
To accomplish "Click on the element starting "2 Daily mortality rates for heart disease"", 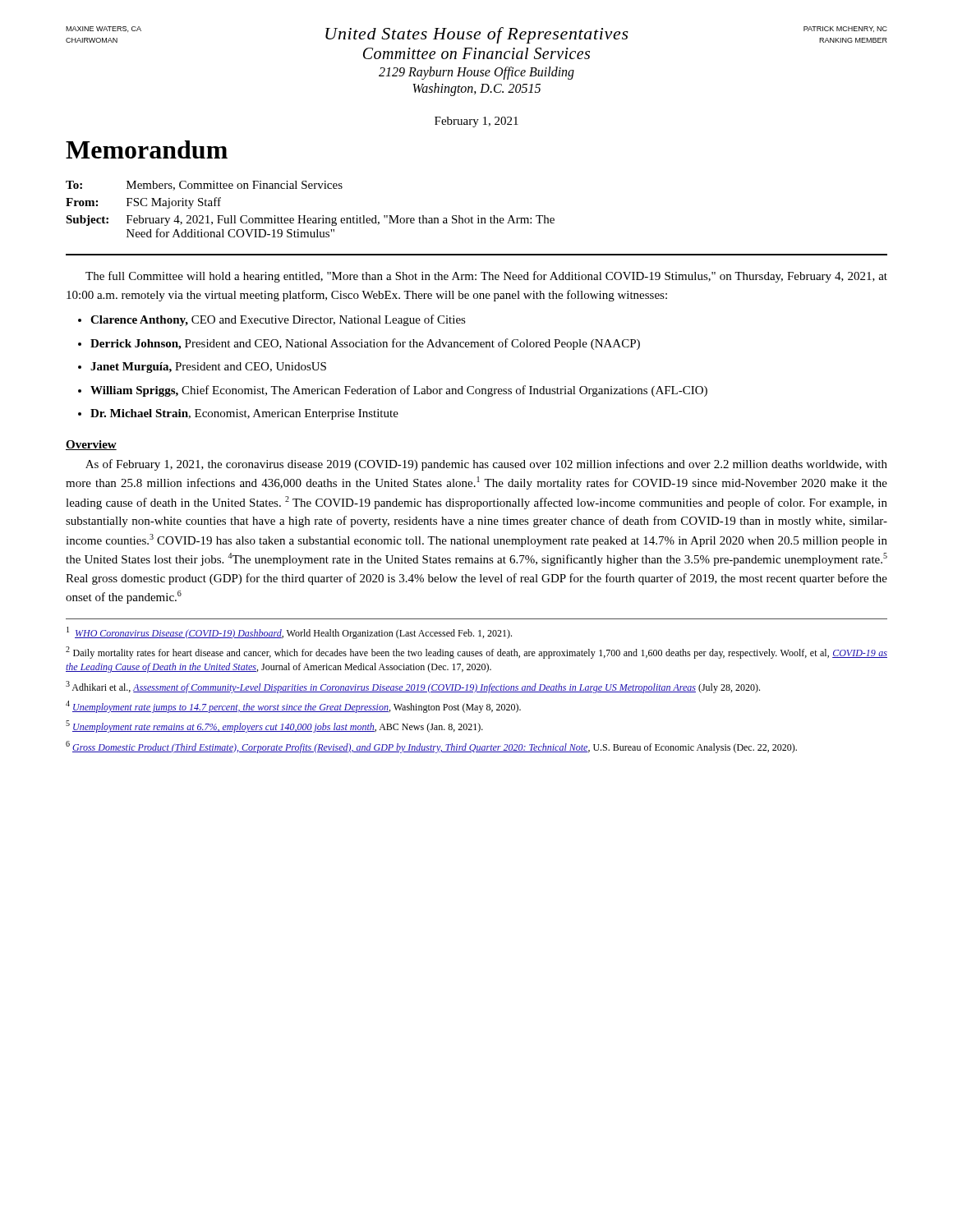I will pos(476,659).
